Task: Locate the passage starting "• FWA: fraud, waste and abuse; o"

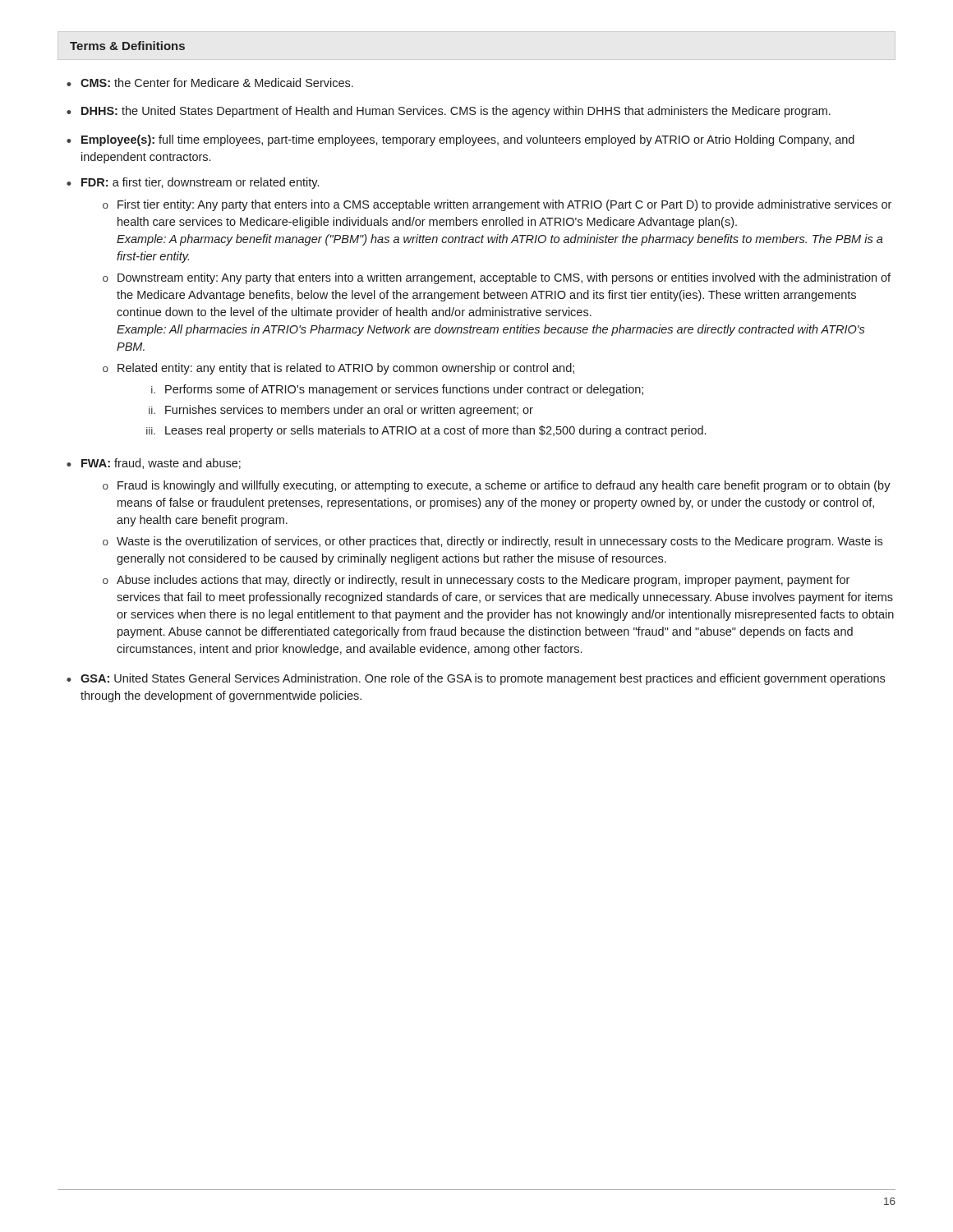Action: 476,559
